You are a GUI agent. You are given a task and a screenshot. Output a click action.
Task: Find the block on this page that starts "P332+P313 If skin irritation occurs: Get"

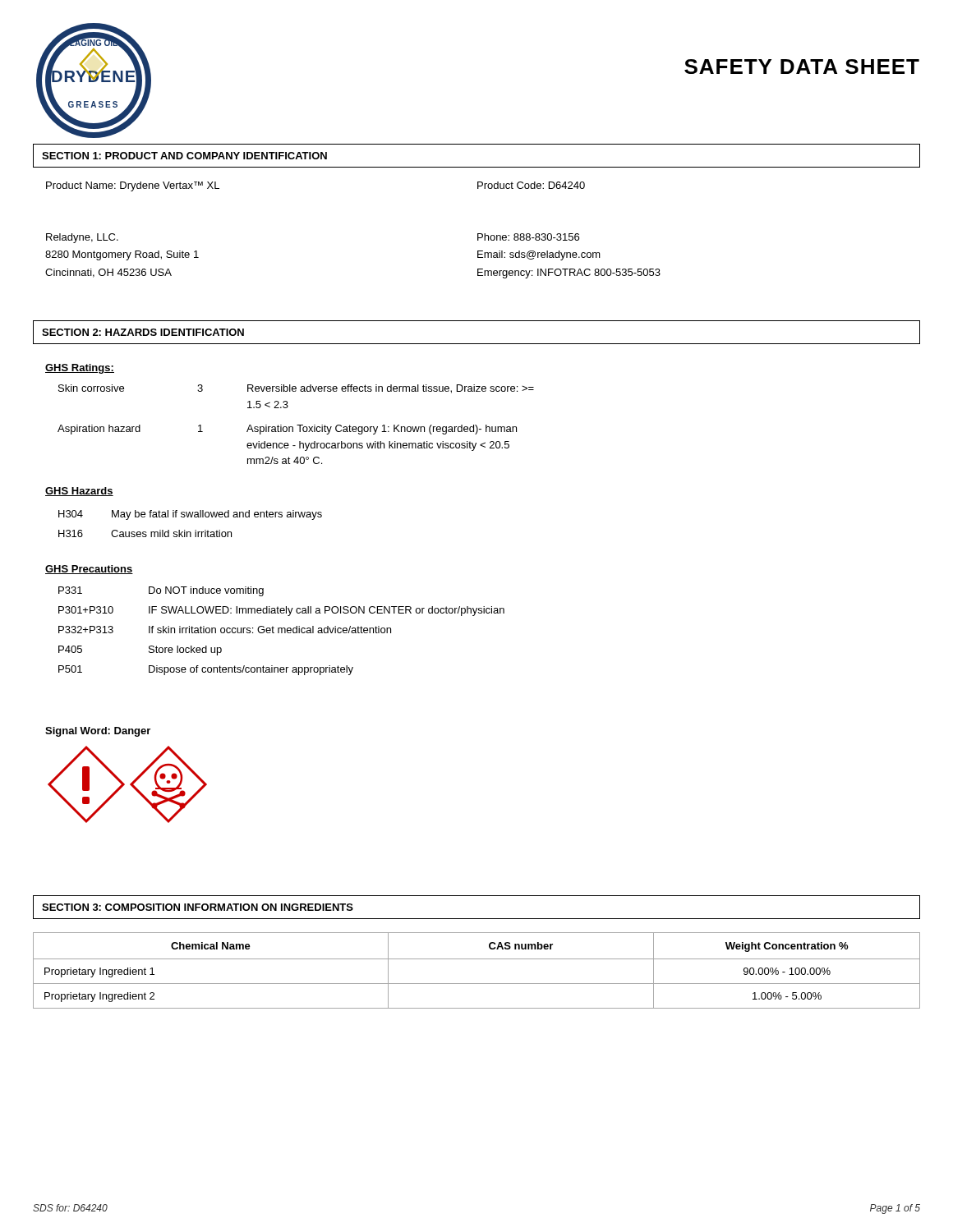(x=225, y=630)
